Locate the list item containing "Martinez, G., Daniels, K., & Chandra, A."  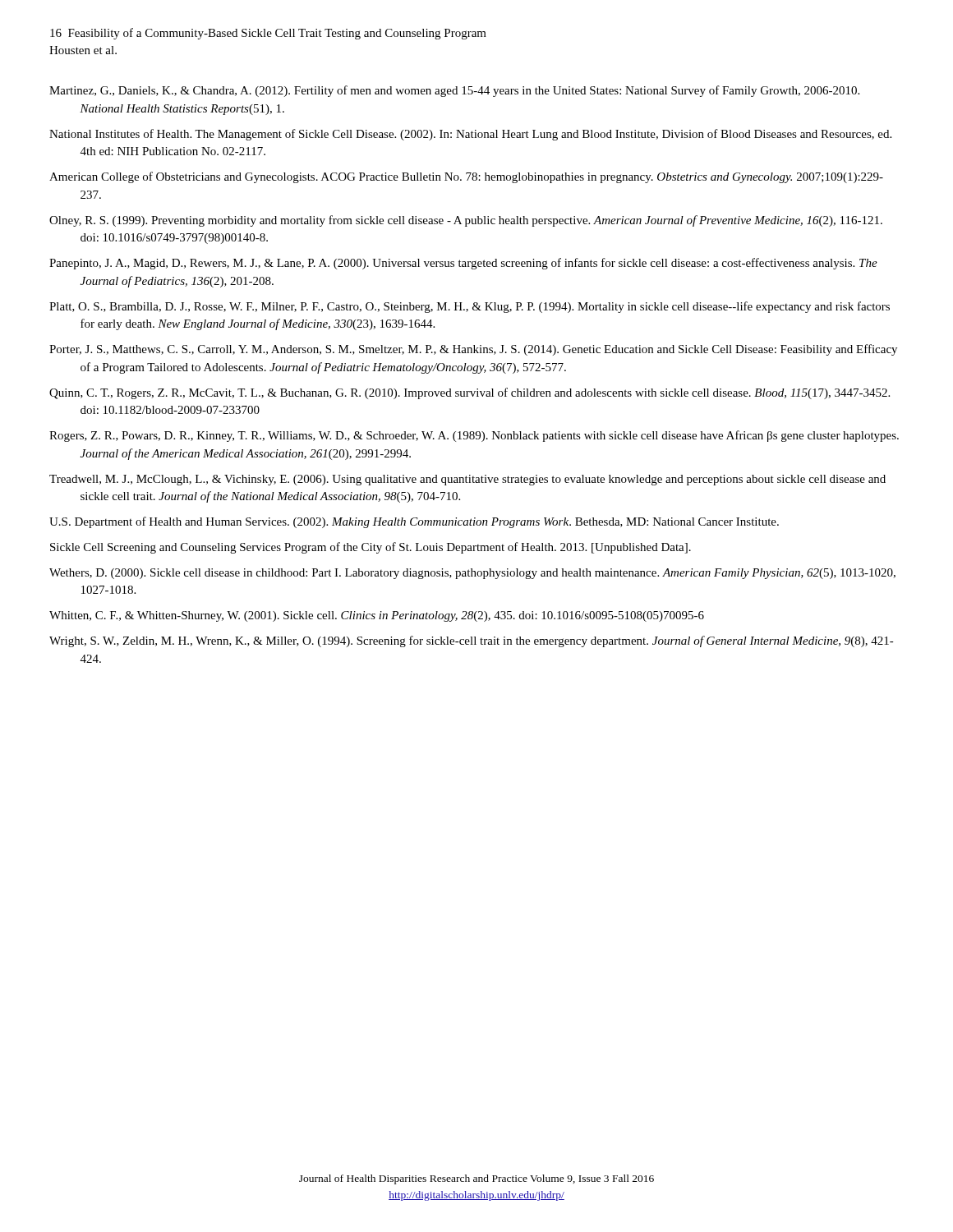pos(455,99)
